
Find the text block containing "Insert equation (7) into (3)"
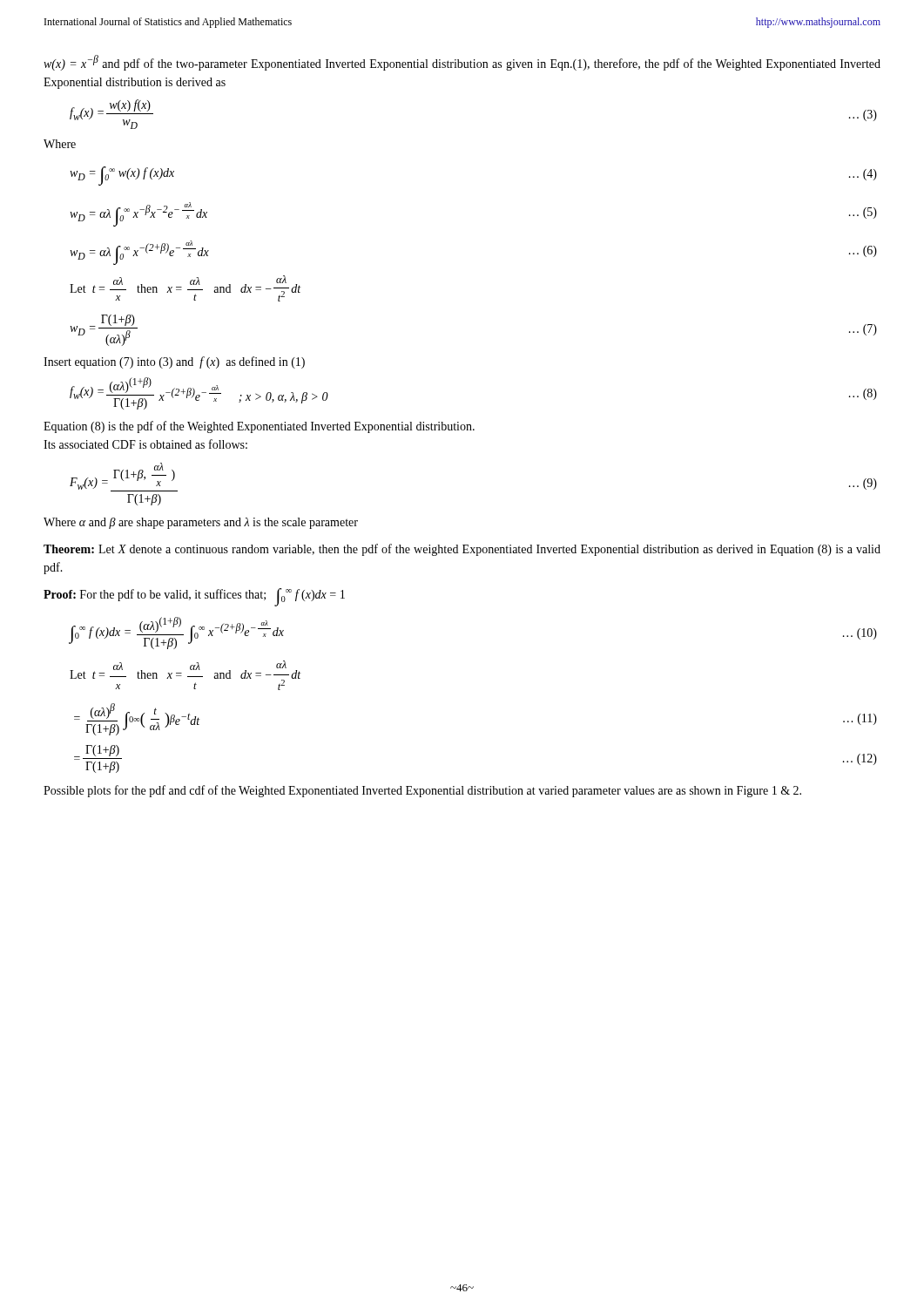(174, 362)
